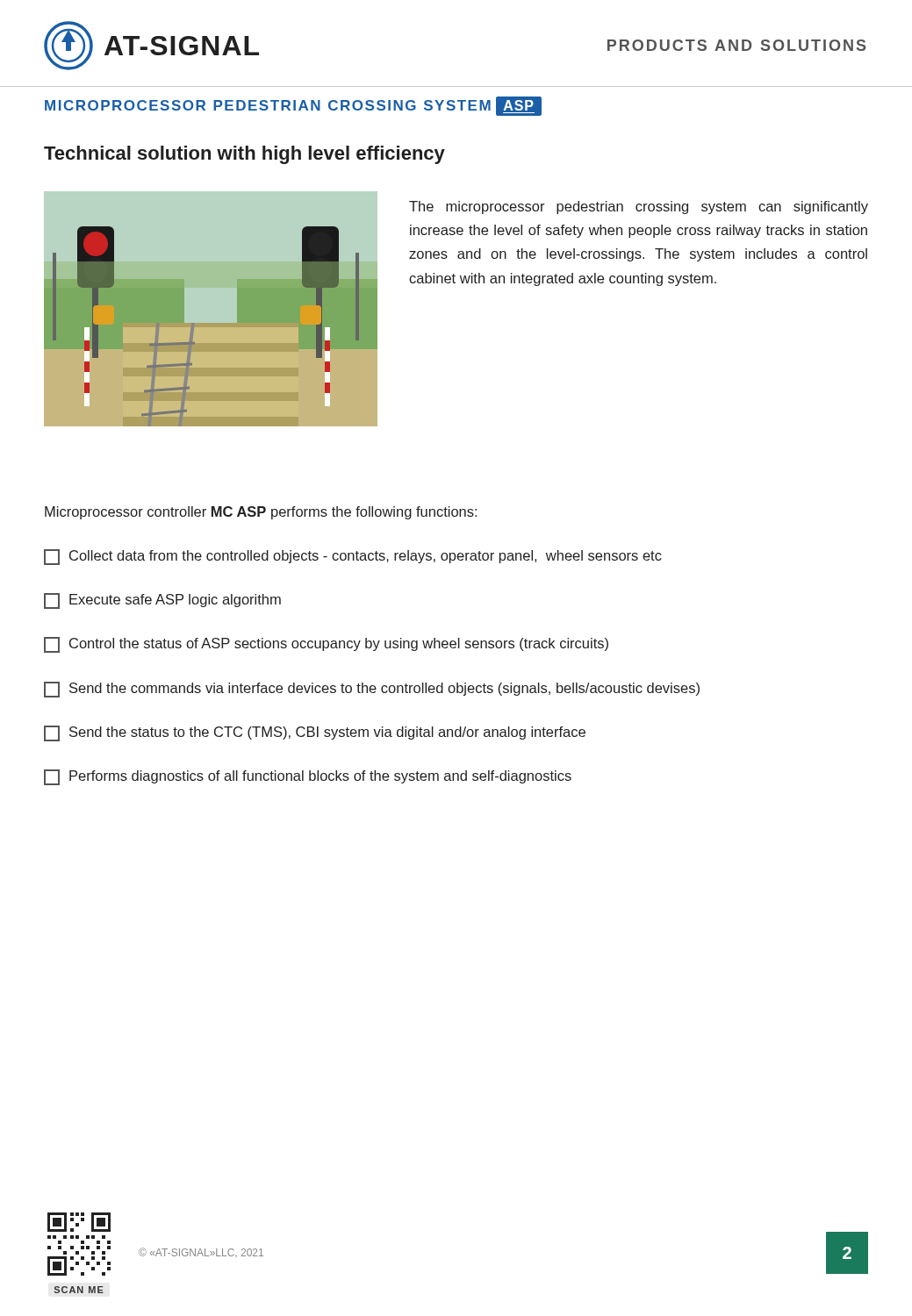Screen dimensions: 1316x912
Task: Locate the list item containing "Send the commands via interface devices to the"
Action: (456, 690)
